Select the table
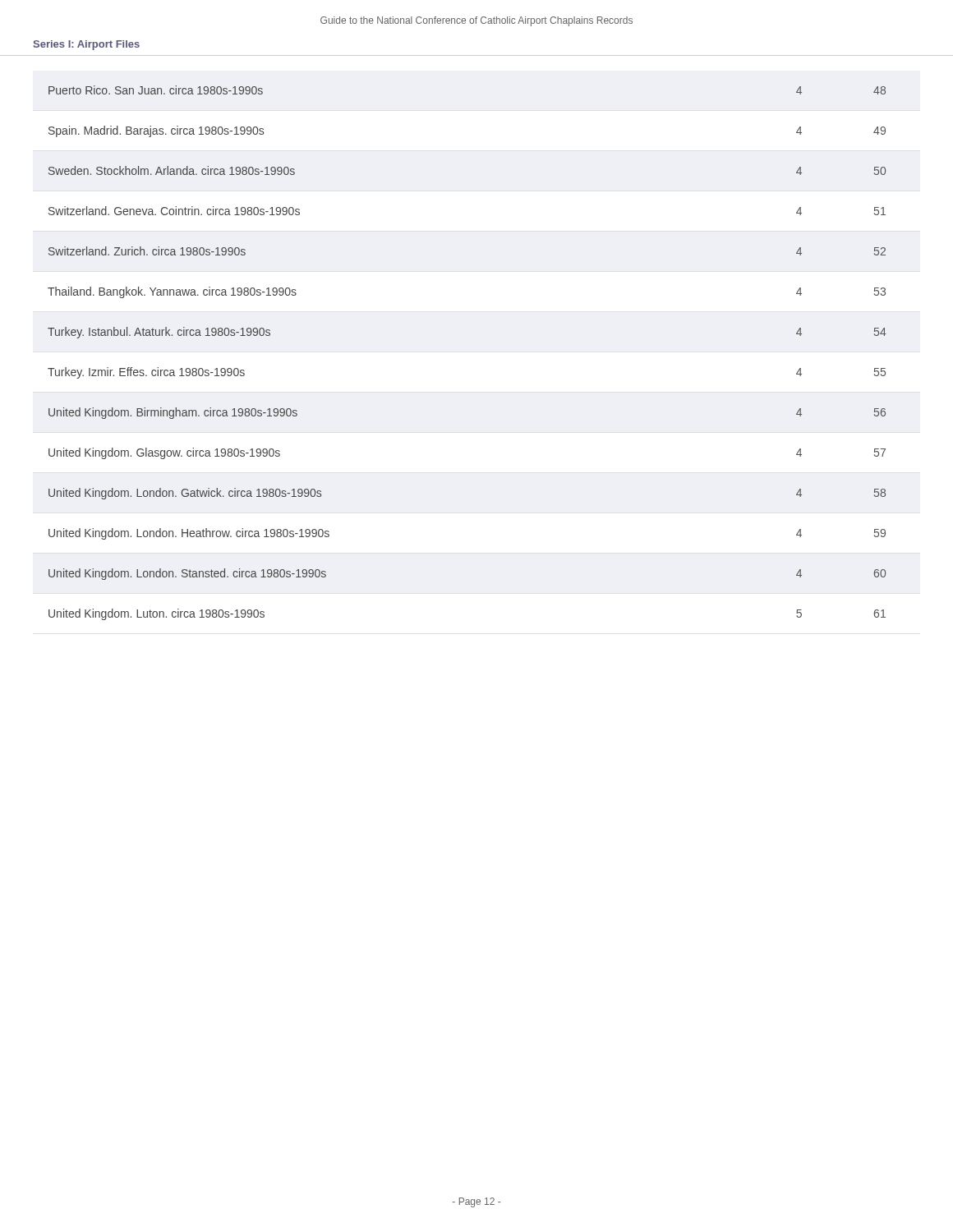 pyautogui.click(x=476, y=352)
